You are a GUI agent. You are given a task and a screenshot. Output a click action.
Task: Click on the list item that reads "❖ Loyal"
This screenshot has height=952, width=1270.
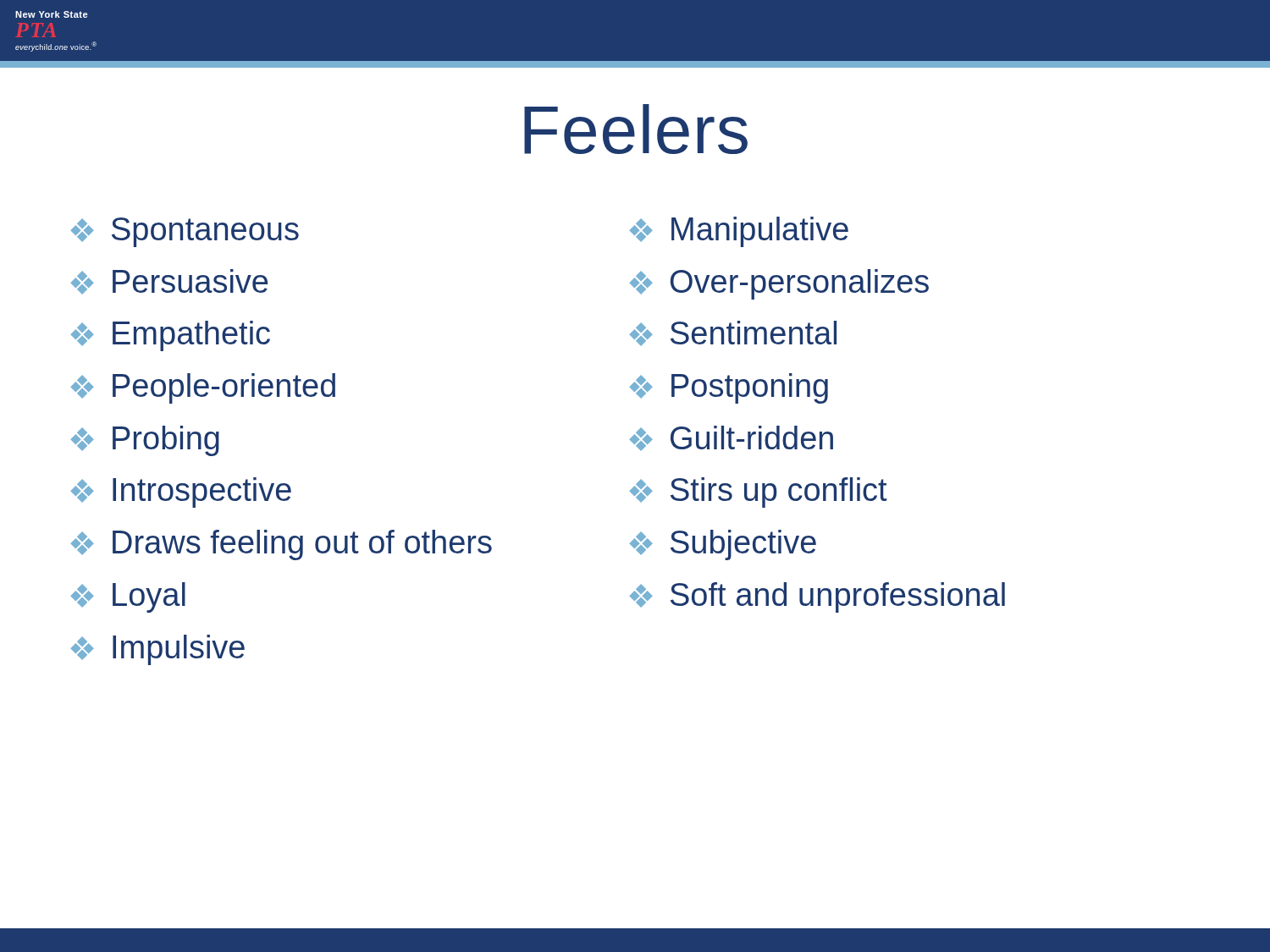point(127,595)
